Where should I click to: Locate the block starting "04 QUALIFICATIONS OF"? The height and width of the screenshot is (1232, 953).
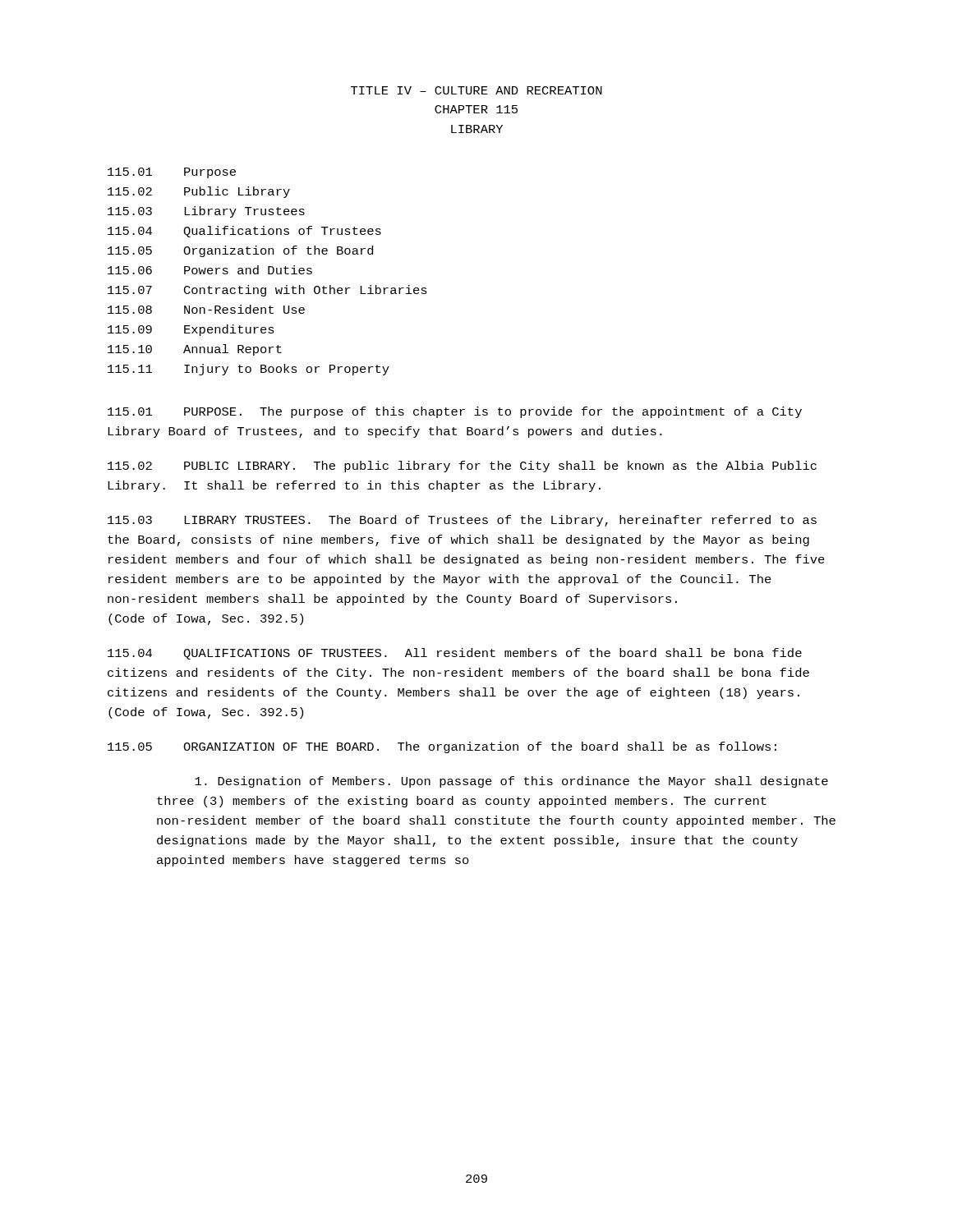pyautogui.click(x=458, y=683)
